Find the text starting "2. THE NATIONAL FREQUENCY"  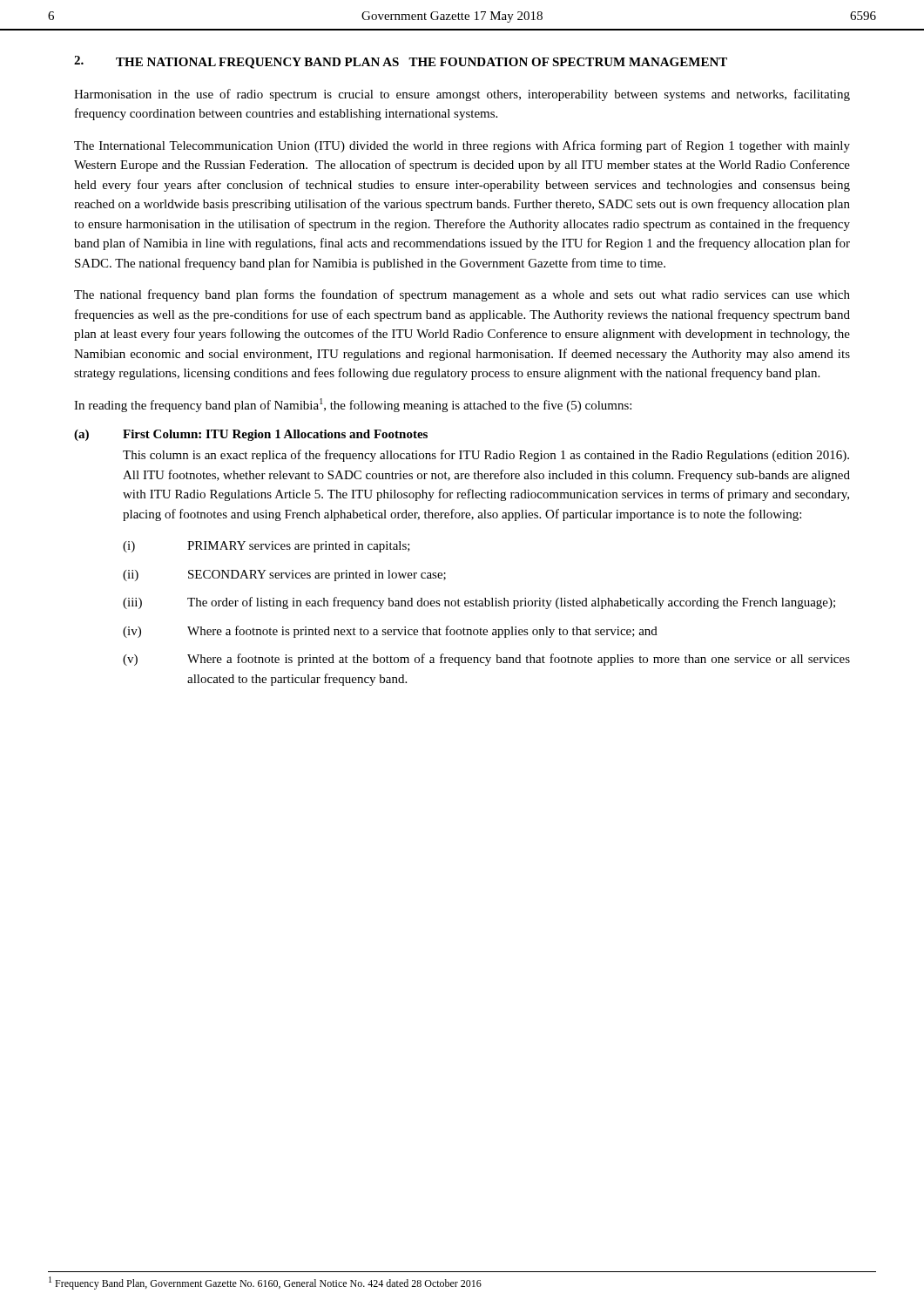click(x=401, y=63)
